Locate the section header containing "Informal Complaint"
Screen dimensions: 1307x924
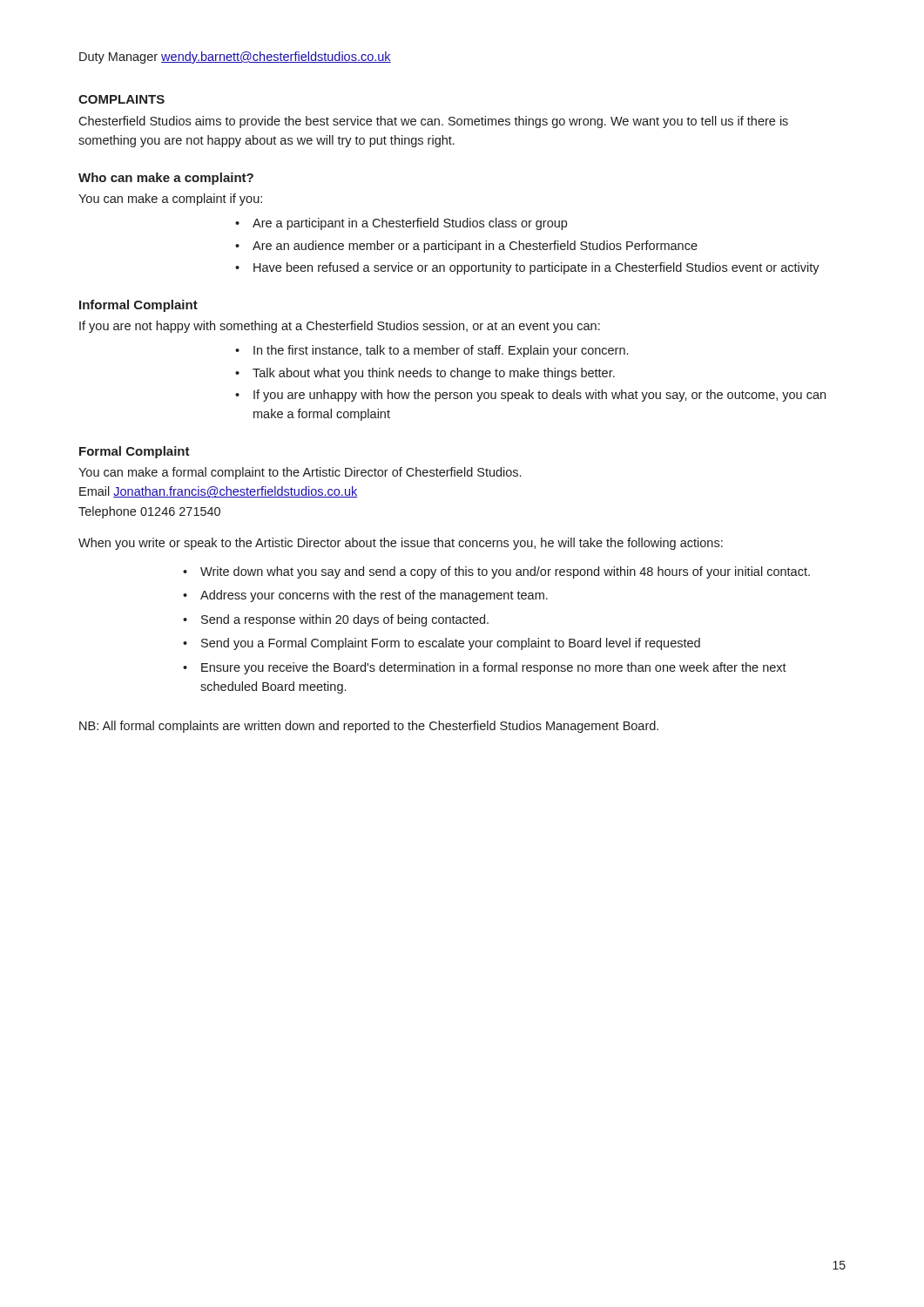(x=138, y=304)
